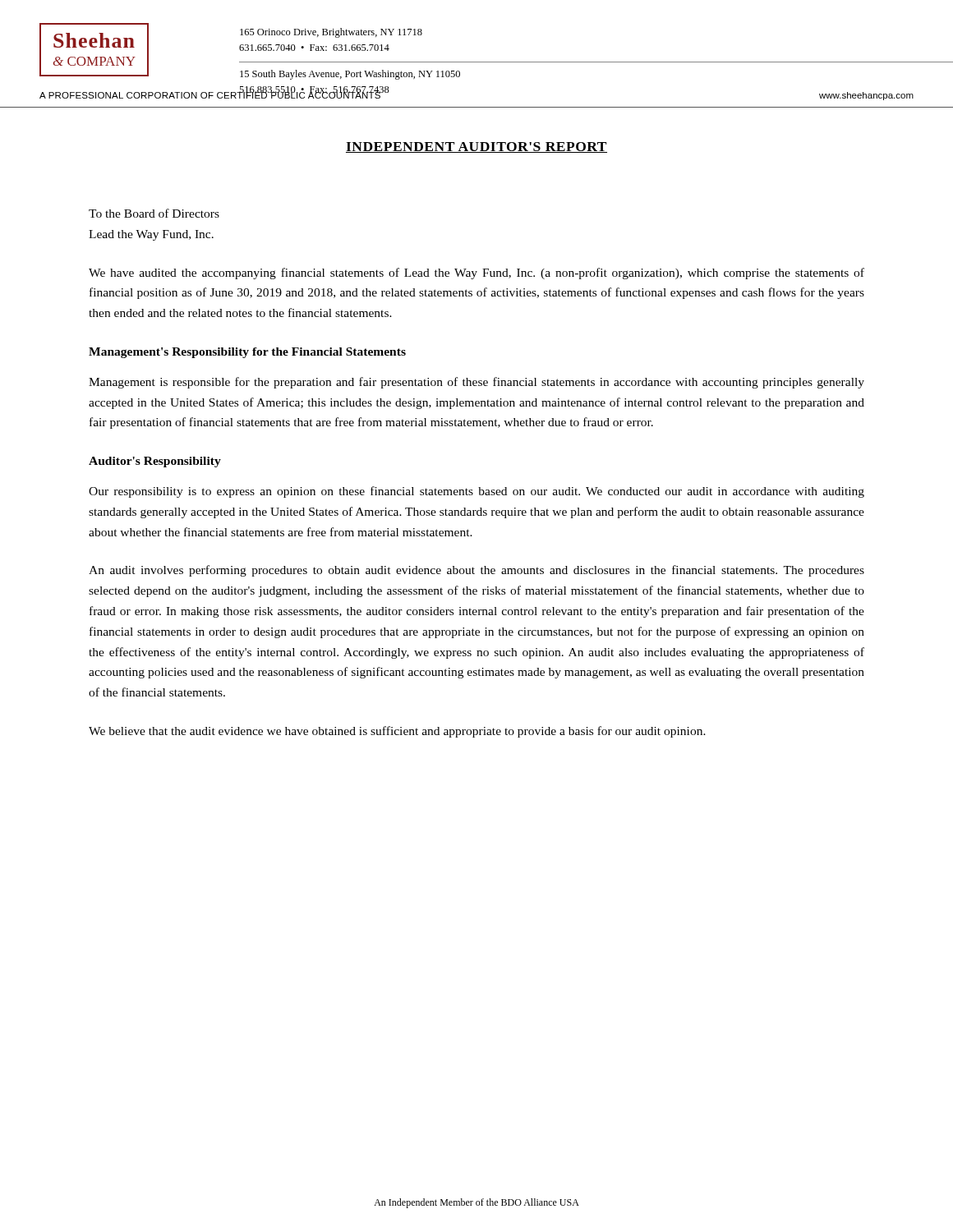Locate the passage starting "Management is responsible for the preparation"

476,402
